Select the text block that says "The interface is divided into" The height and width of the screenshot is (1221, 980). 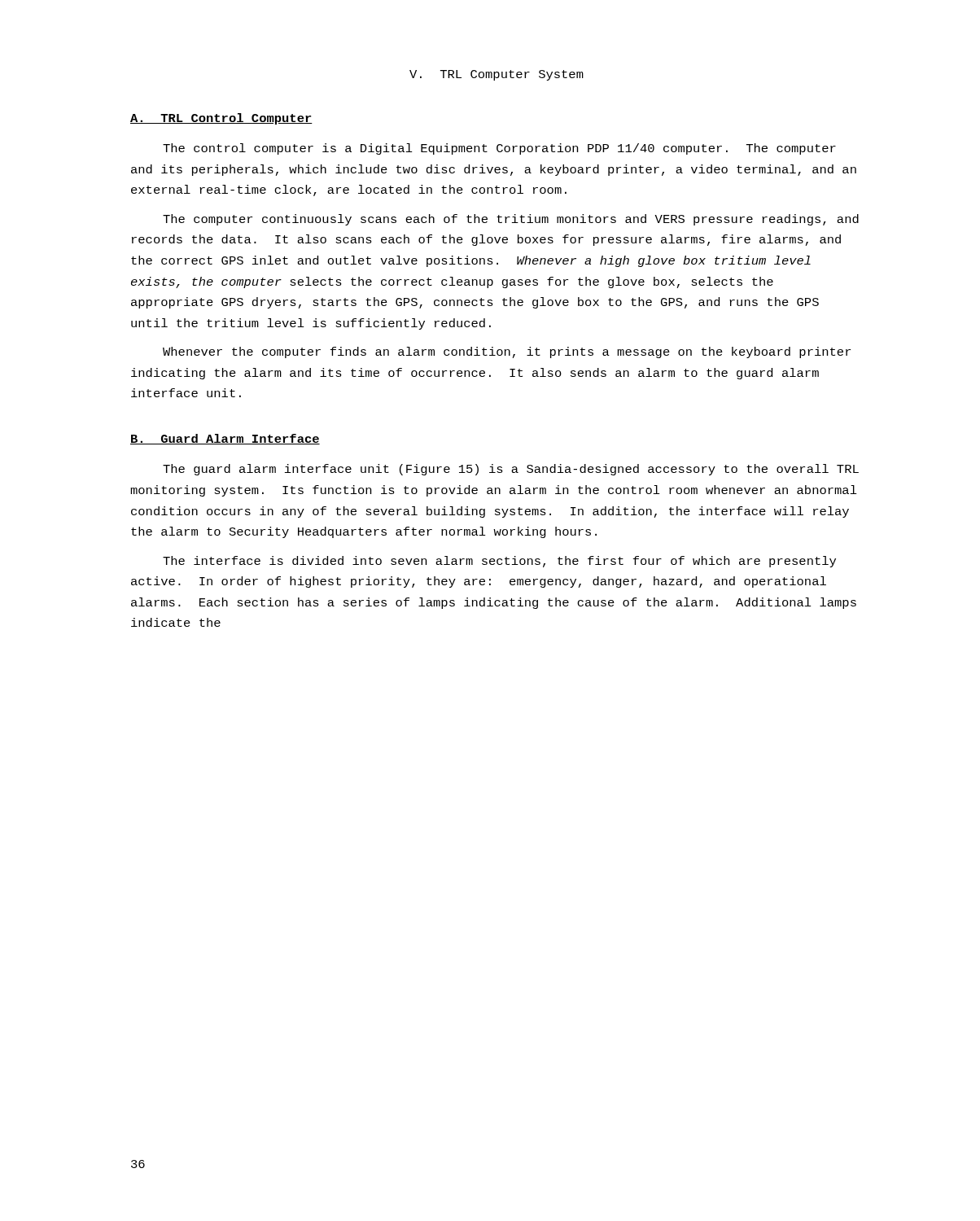(494, 593)
